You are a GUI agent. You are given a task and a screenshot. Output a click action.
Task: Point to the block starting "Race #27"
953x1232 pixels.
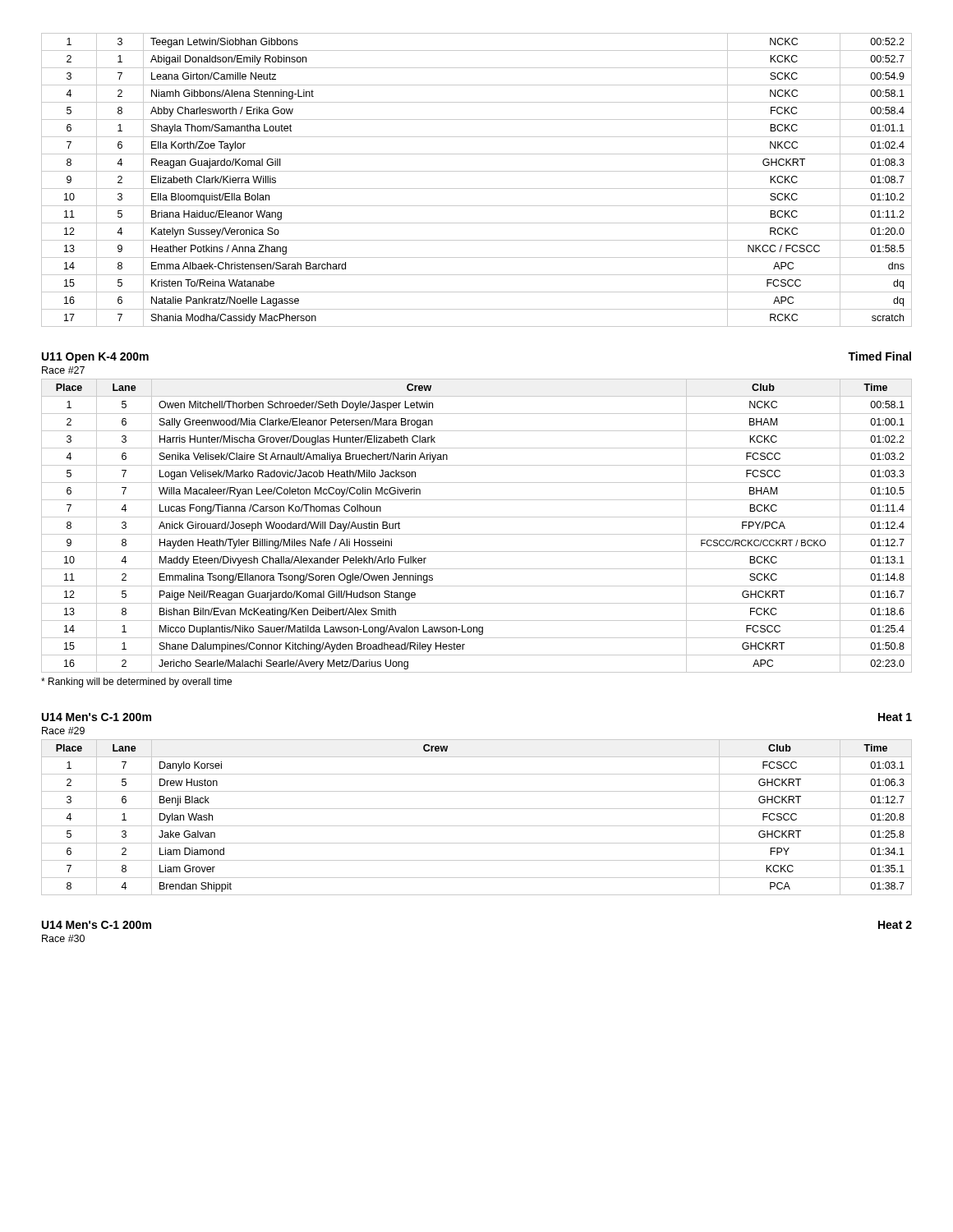point(63,370)
